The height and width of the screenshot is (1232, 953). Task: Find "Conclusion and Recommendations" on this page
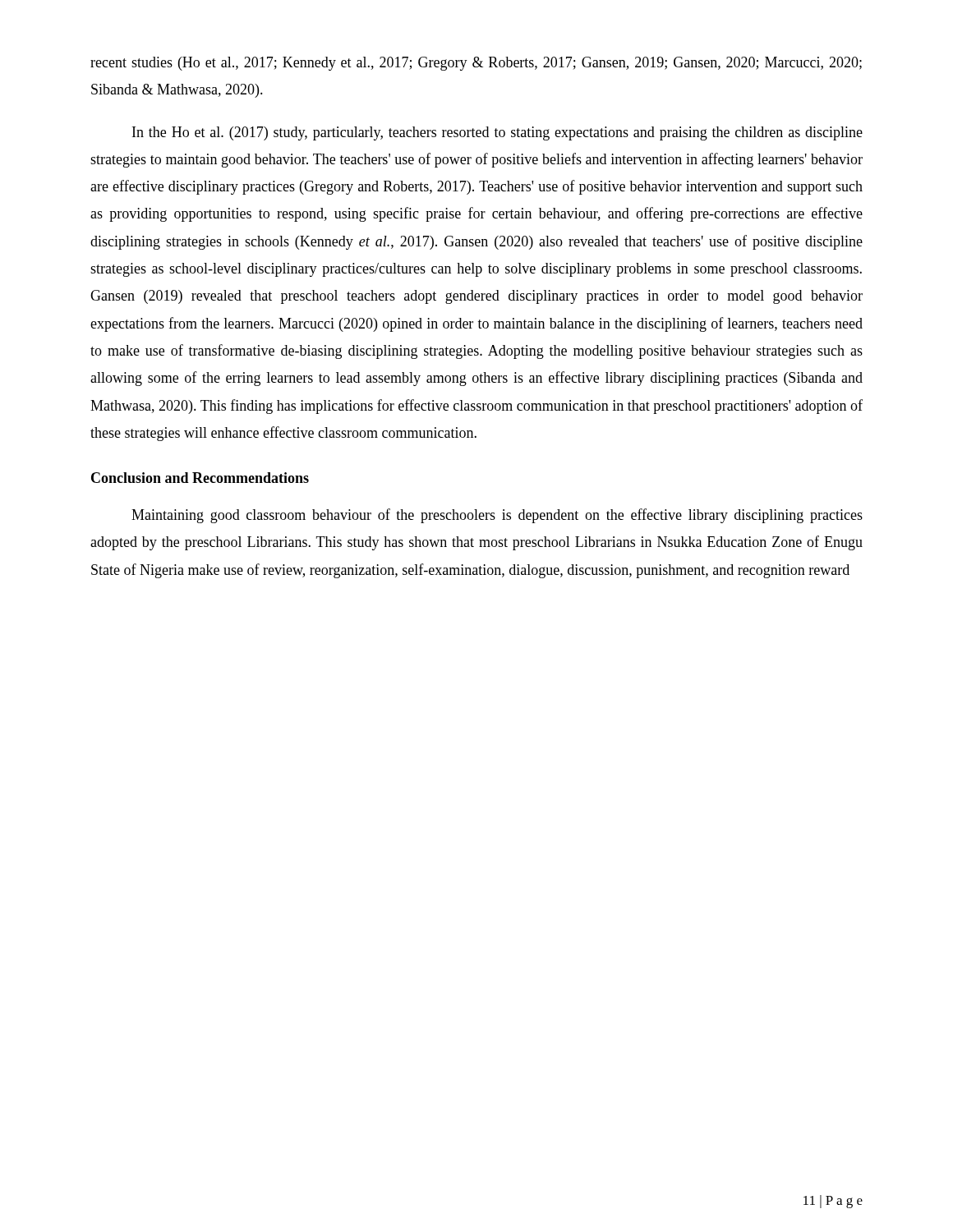(x=200, y=478)
